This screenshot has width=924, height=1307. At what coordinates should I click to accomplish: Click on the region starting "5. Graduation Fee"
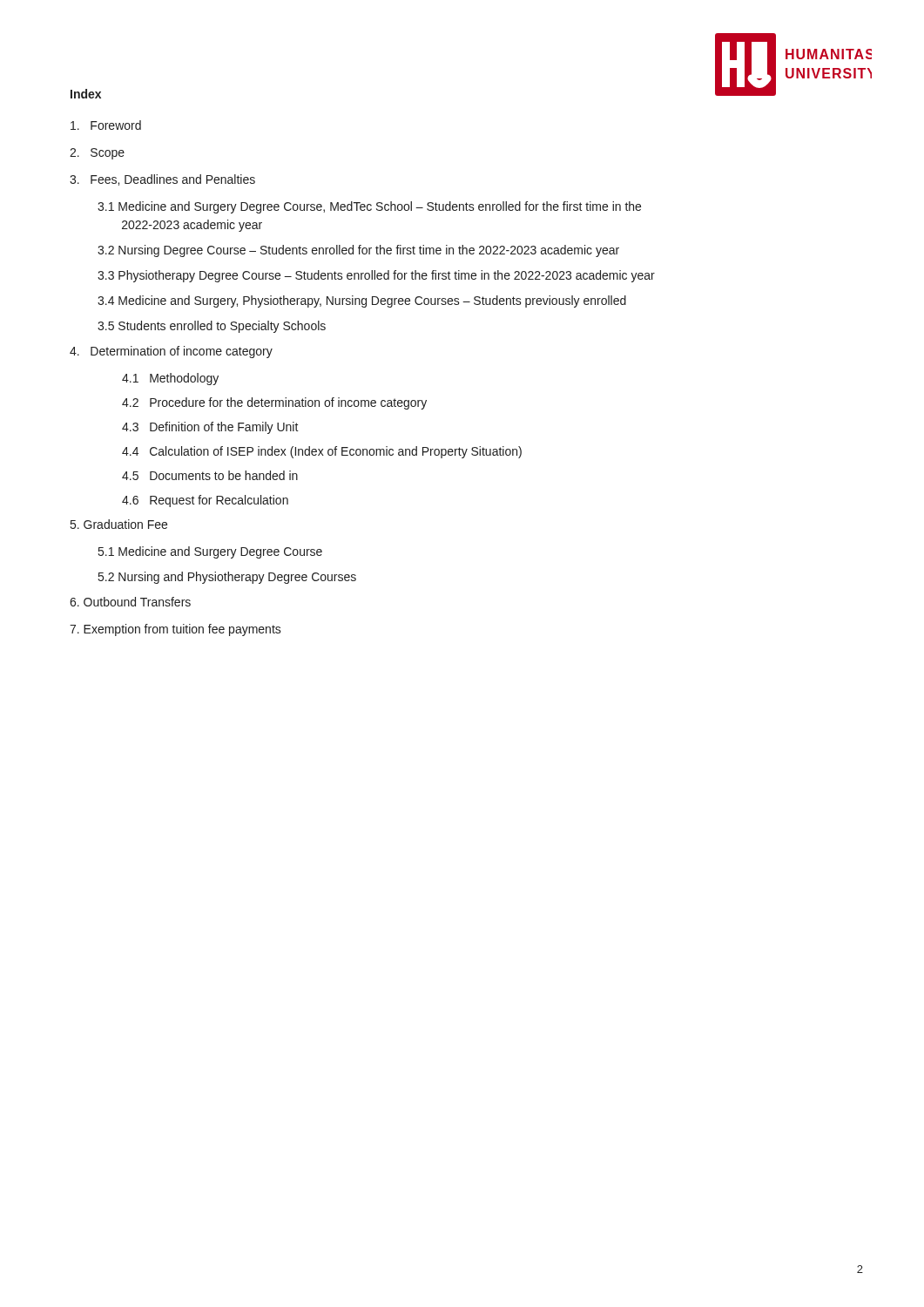click(119, 525)
